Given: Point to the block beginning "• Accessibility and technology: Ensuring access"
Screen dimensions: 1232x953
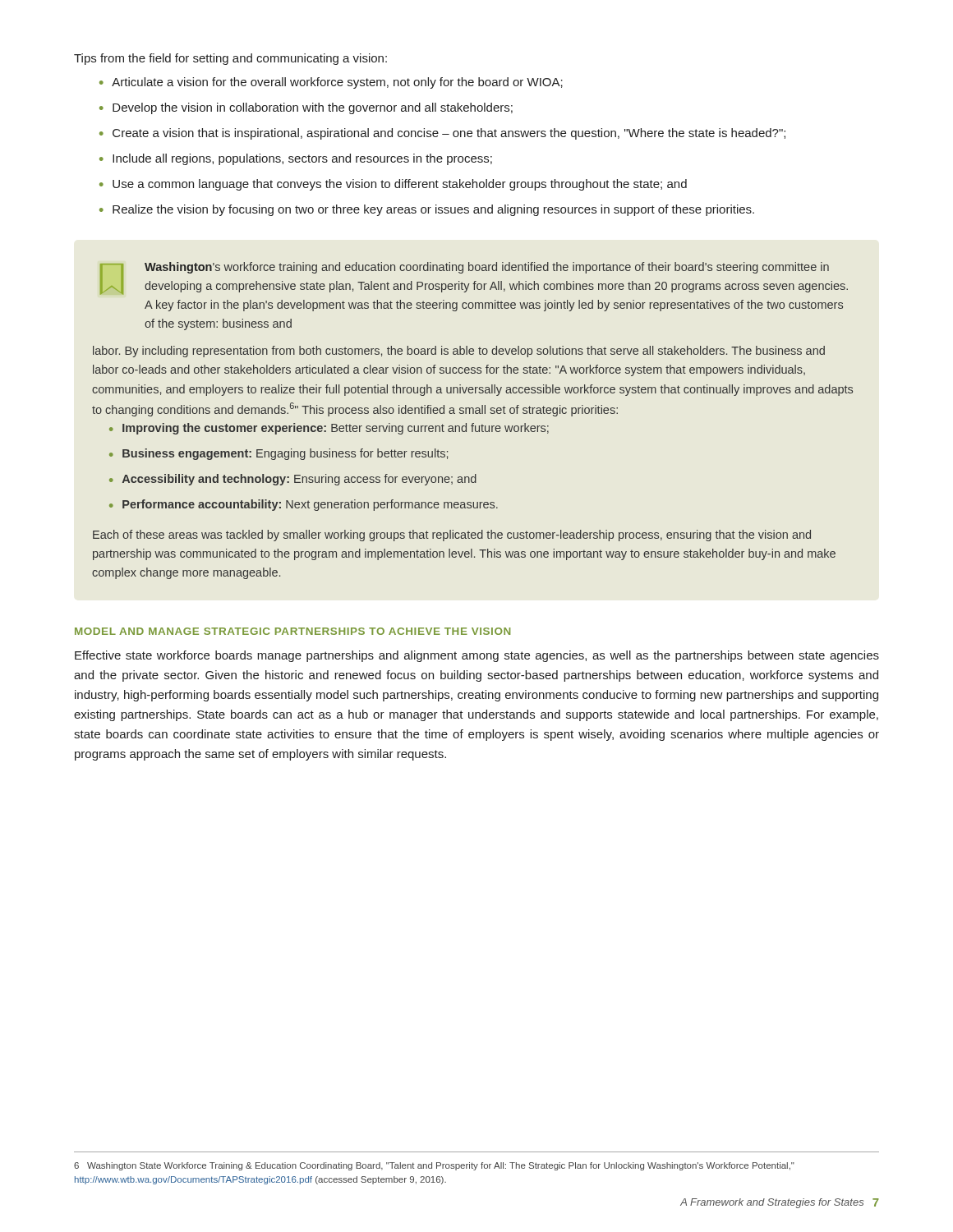Looking at the screenshot, I should coord(481,481).
